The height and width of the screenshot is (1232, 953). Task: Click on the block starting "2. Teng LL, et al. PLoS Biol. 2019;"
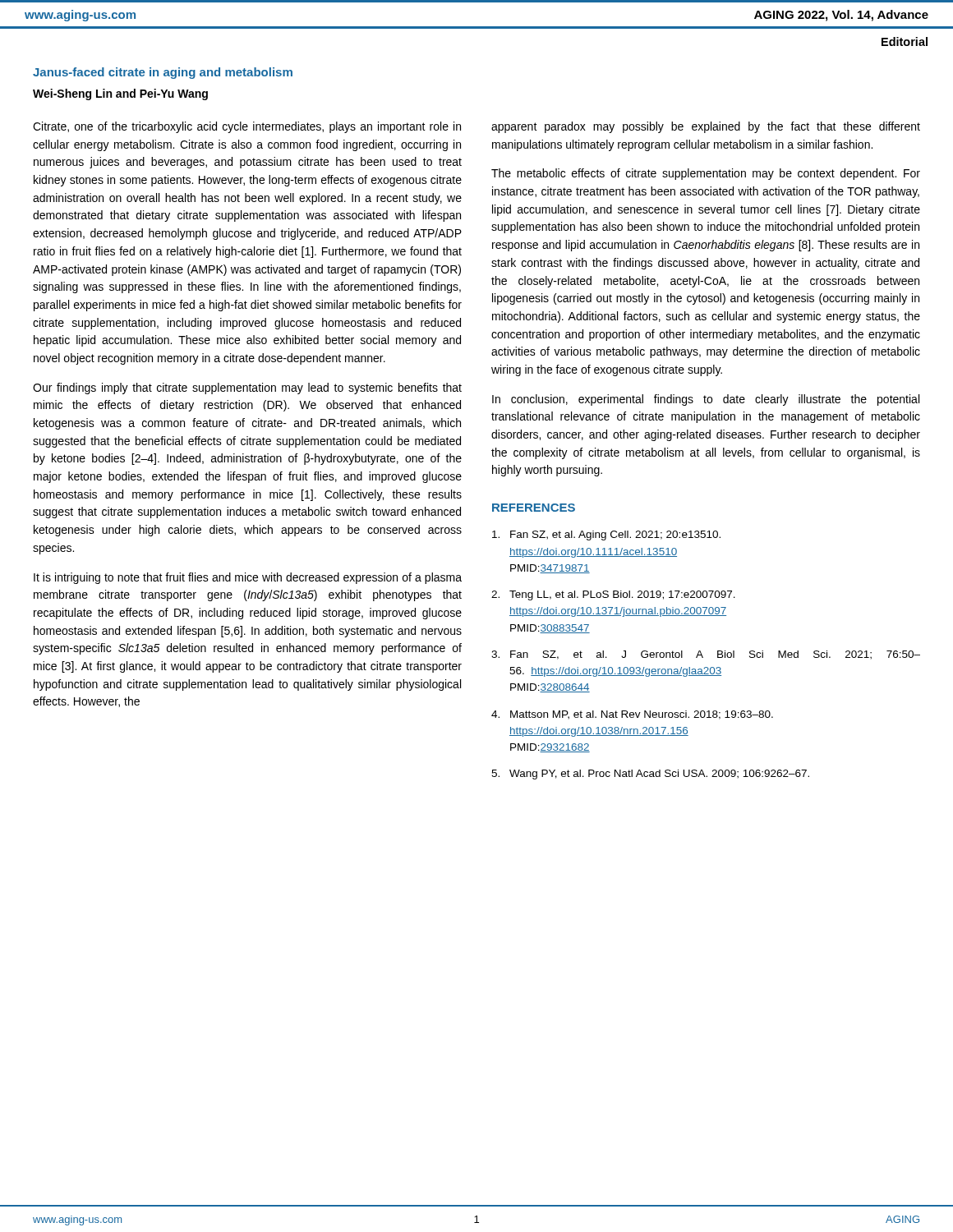[x=706, y=611]
